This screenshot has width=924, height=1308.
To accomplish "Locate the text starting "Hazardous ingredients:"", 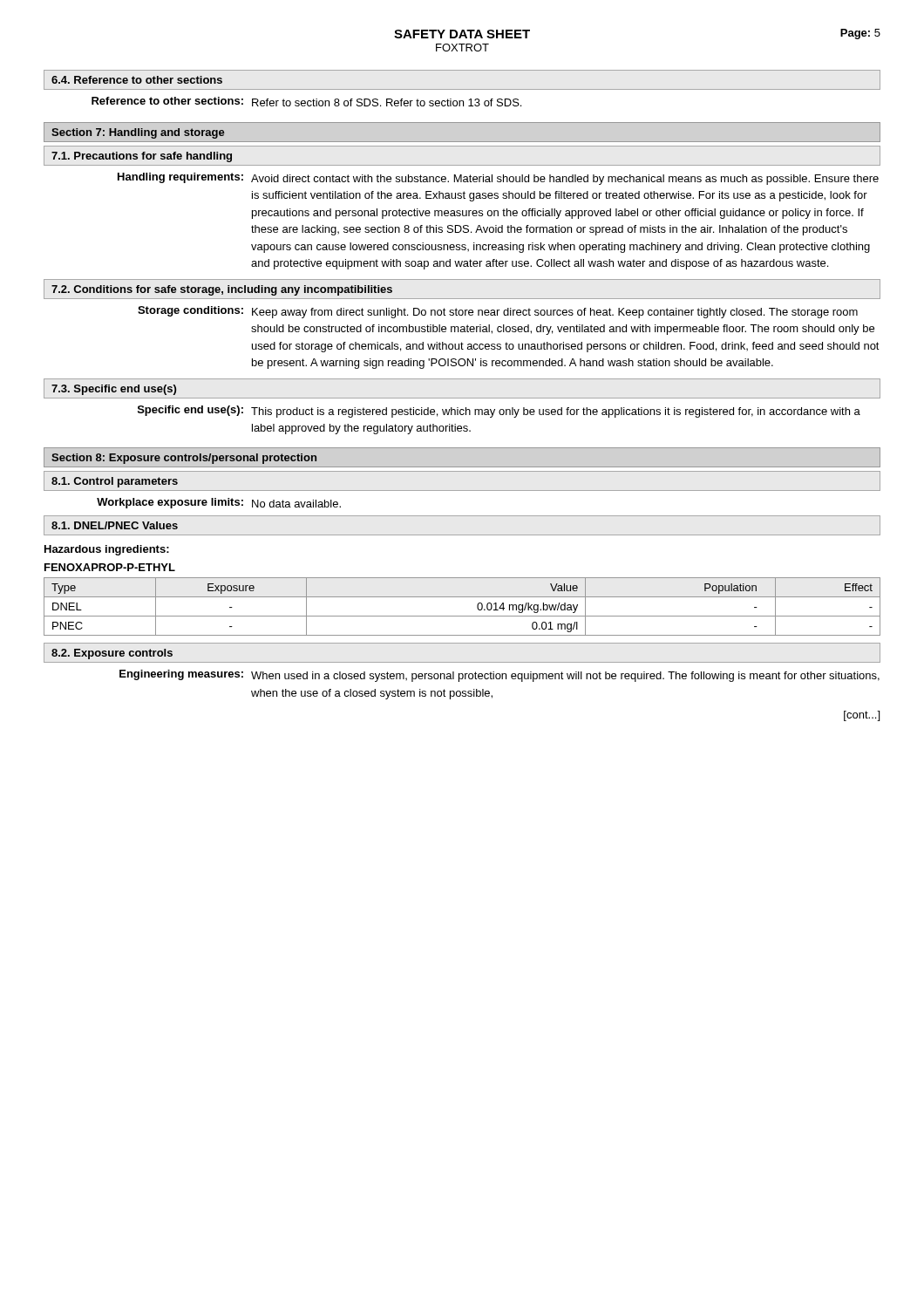I will pyautogui.click(x=107, y=549).
